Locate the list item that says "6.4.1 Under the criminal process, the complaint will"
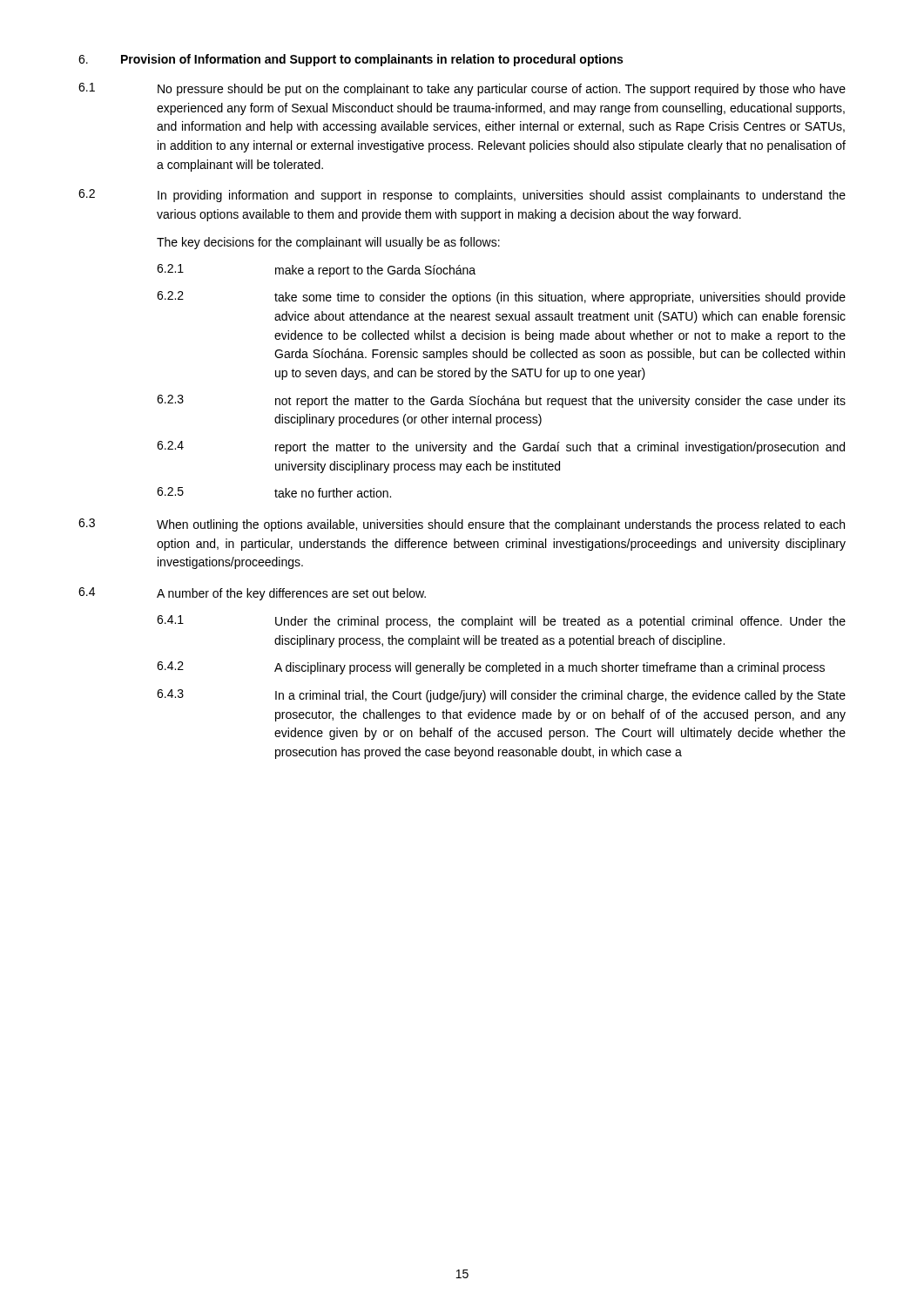Screen dimensions: 1307x924 [462, 631]
